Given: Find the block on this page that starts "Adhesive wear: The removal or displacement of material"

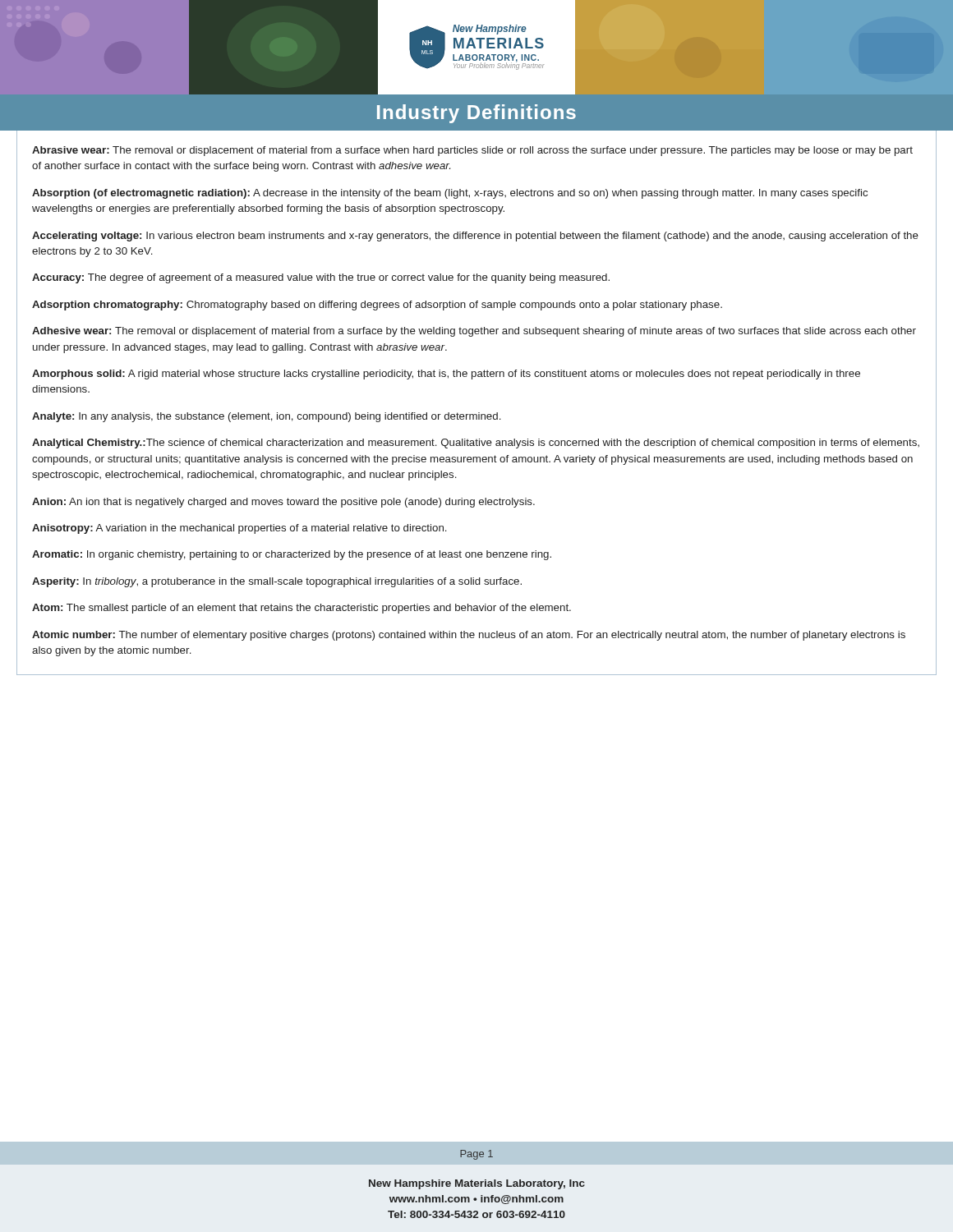Looking at the screenshot, I should pyautogui.click(x=474, y=339).
